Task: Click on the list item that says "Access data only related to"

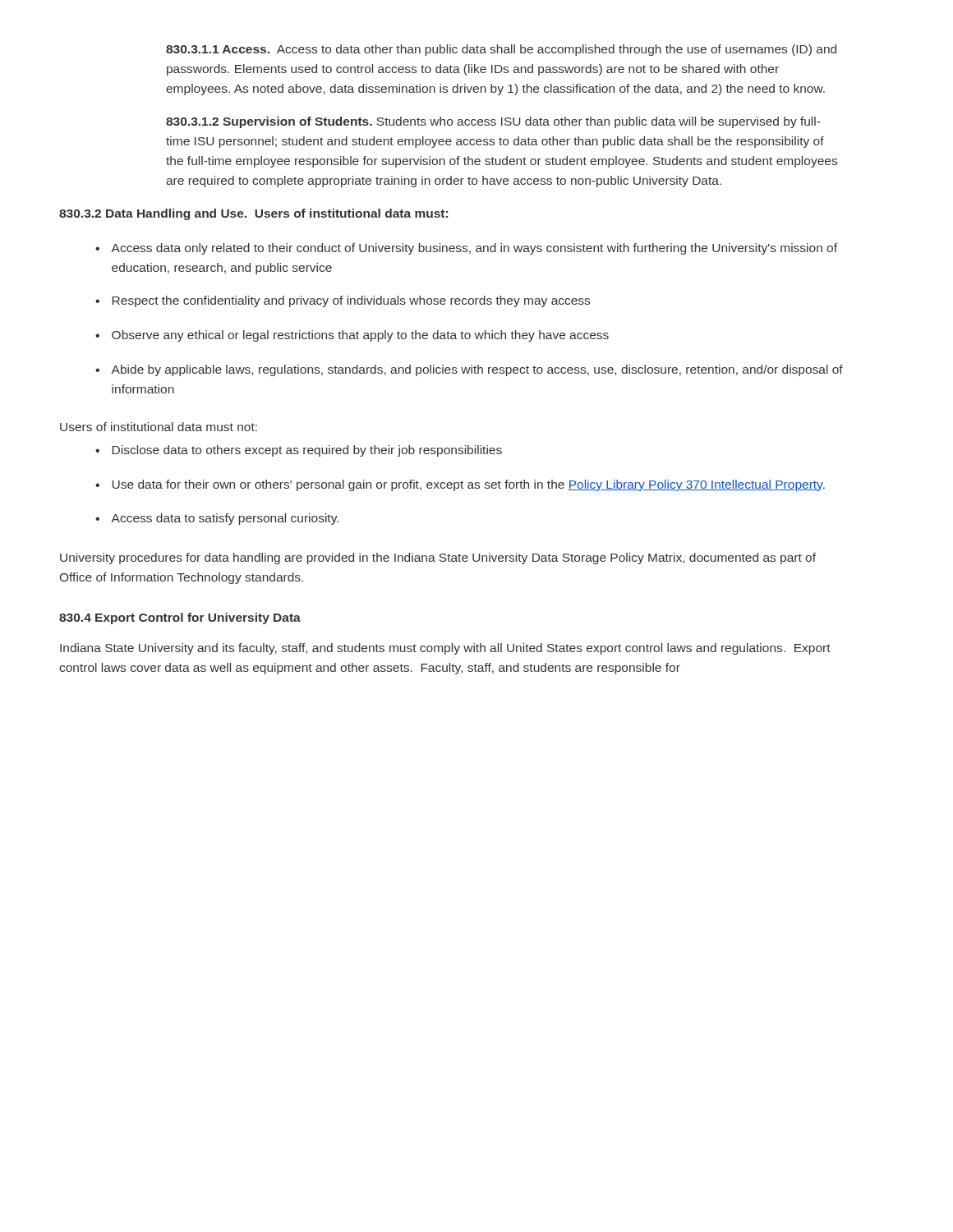Action: pyautogui.click(x=470, y=258)
